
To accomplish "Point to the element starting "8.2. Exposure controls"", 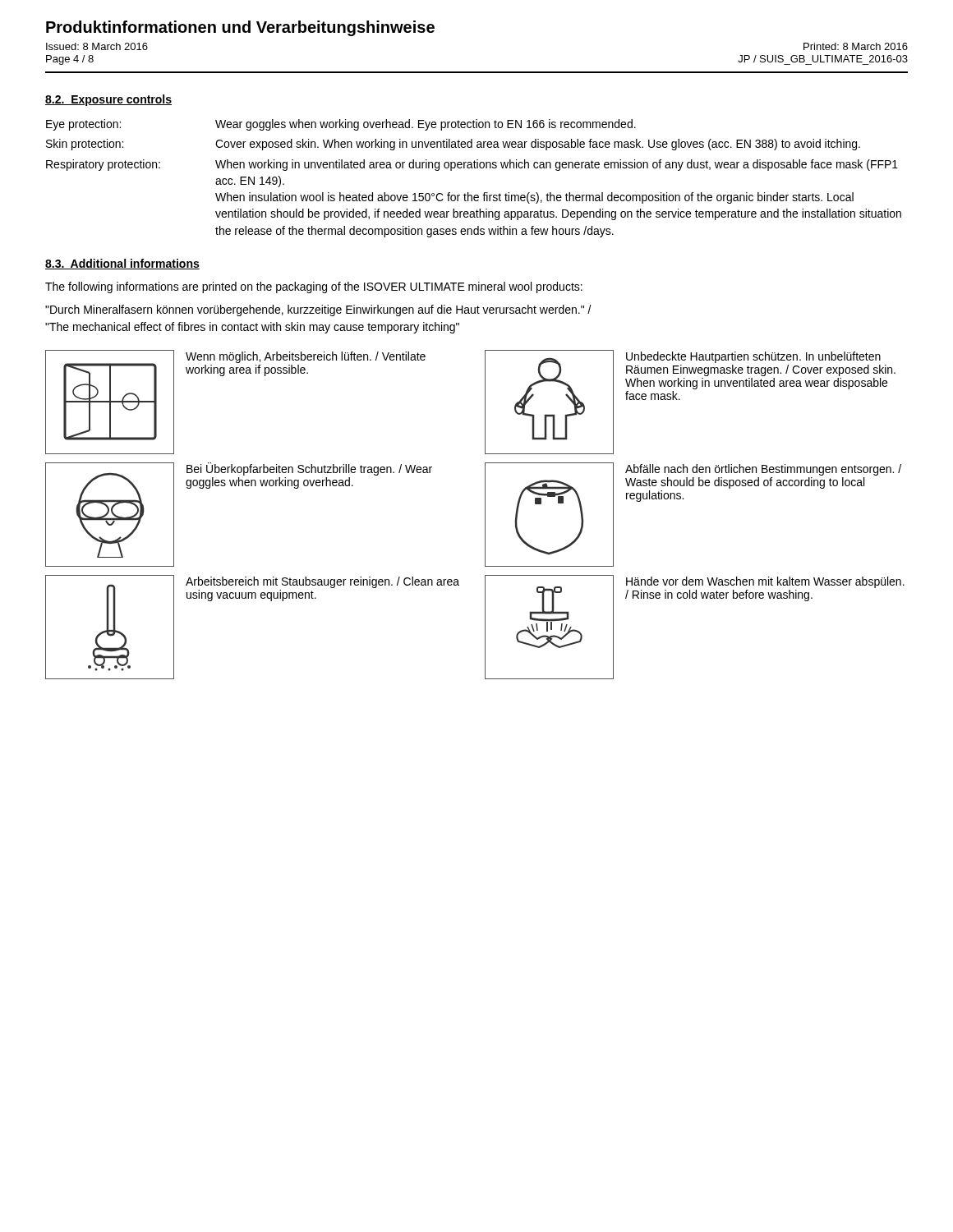I will 108,99.
